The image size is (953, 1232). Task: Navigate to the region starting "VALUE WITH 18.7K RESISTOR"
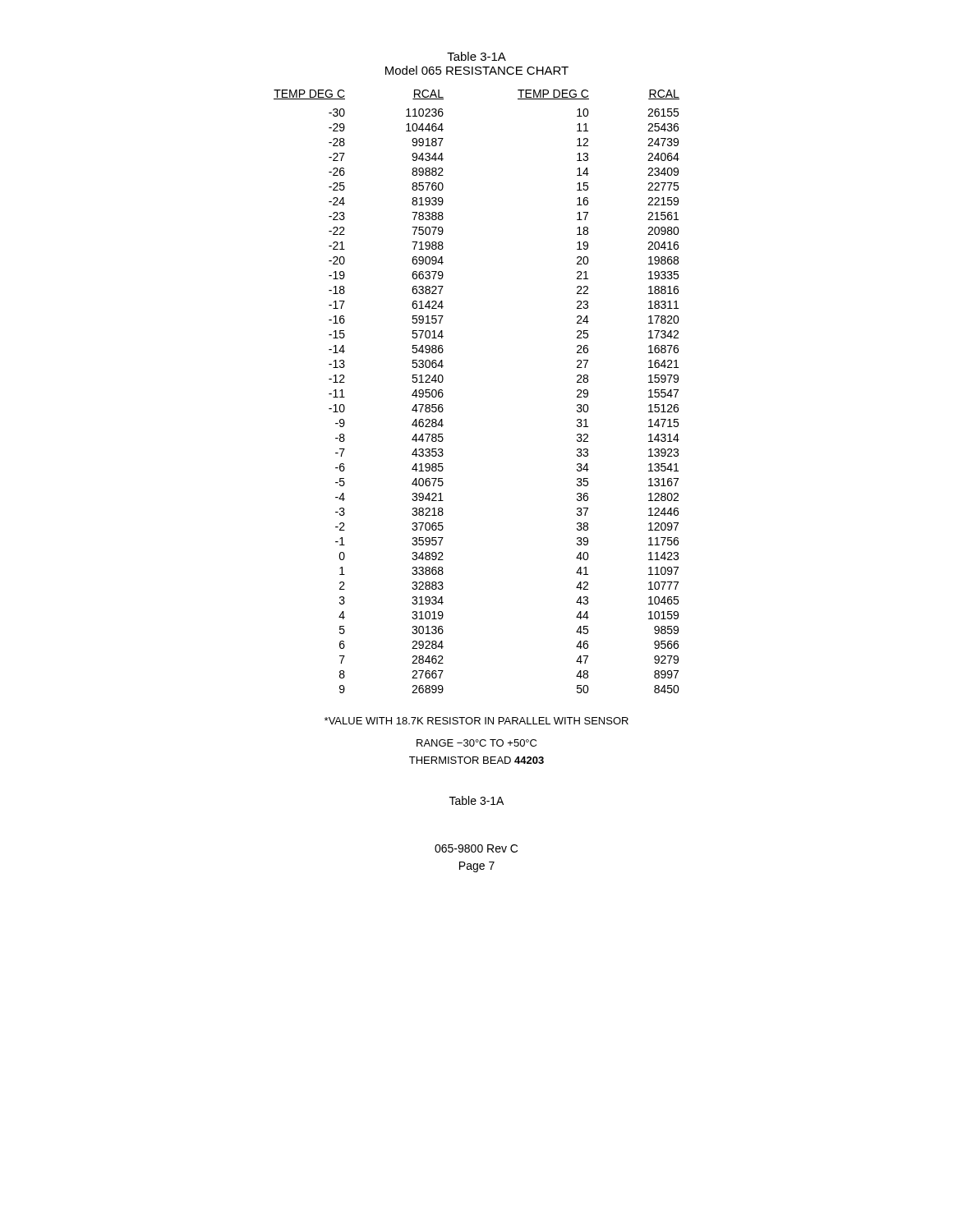(476, 721)
